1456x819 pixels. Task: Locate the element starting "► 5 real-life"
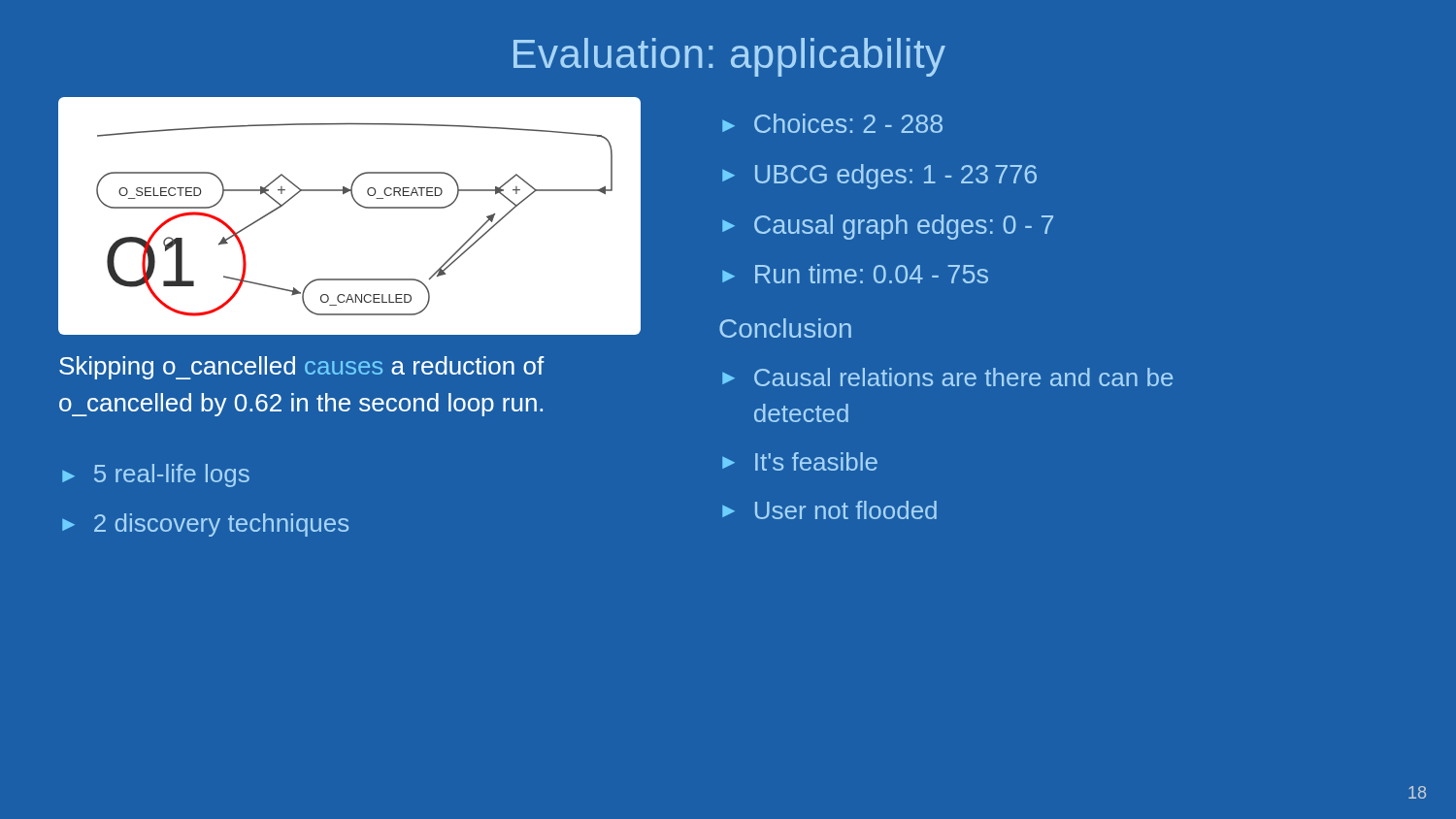coord(154,475)
